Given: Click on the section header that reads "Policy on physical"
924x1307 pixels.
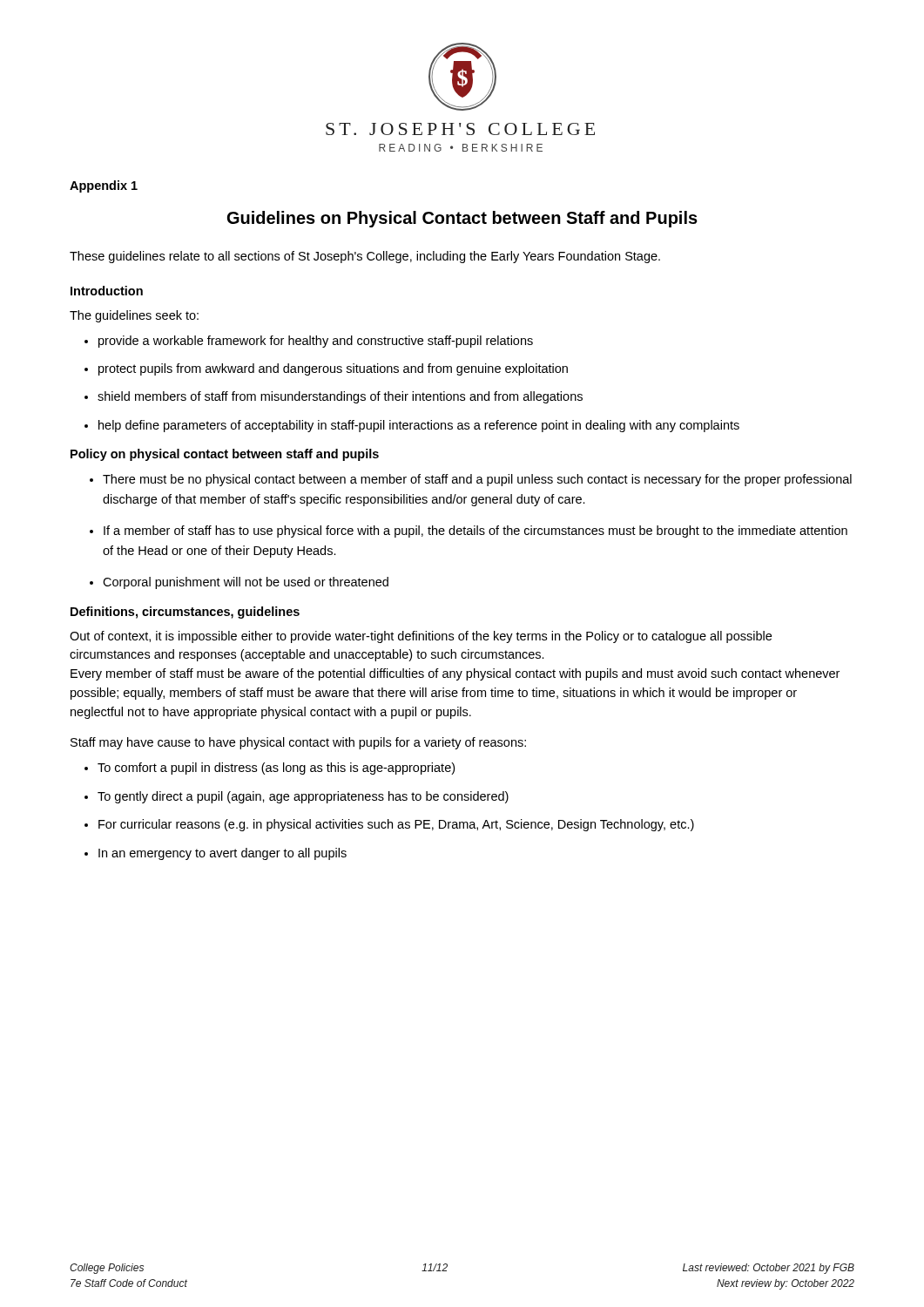Looking at the screenshot, I should tap(224, 454).
